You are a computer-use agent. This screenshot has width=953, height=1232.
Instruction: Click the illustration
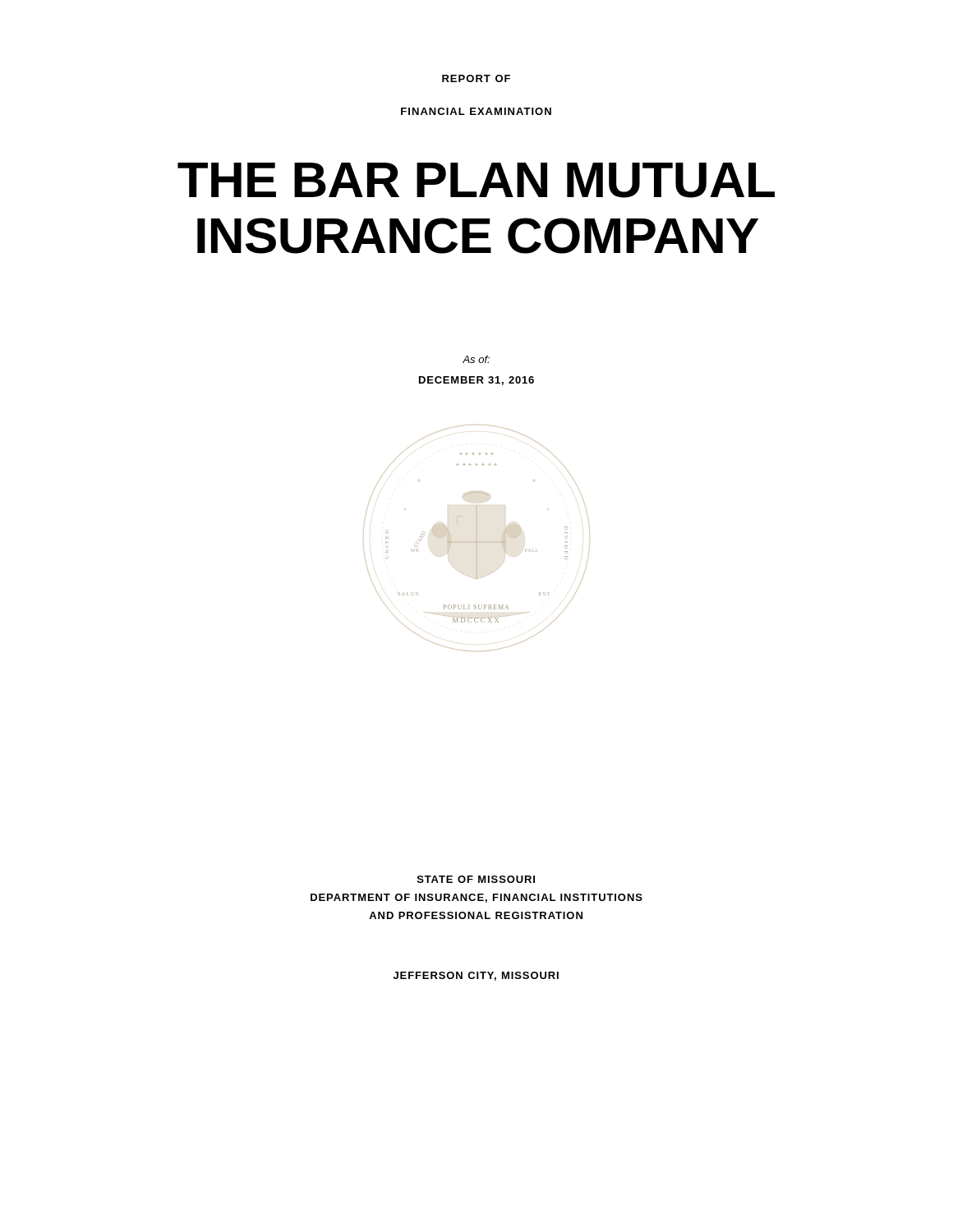[x=476, y=538]
